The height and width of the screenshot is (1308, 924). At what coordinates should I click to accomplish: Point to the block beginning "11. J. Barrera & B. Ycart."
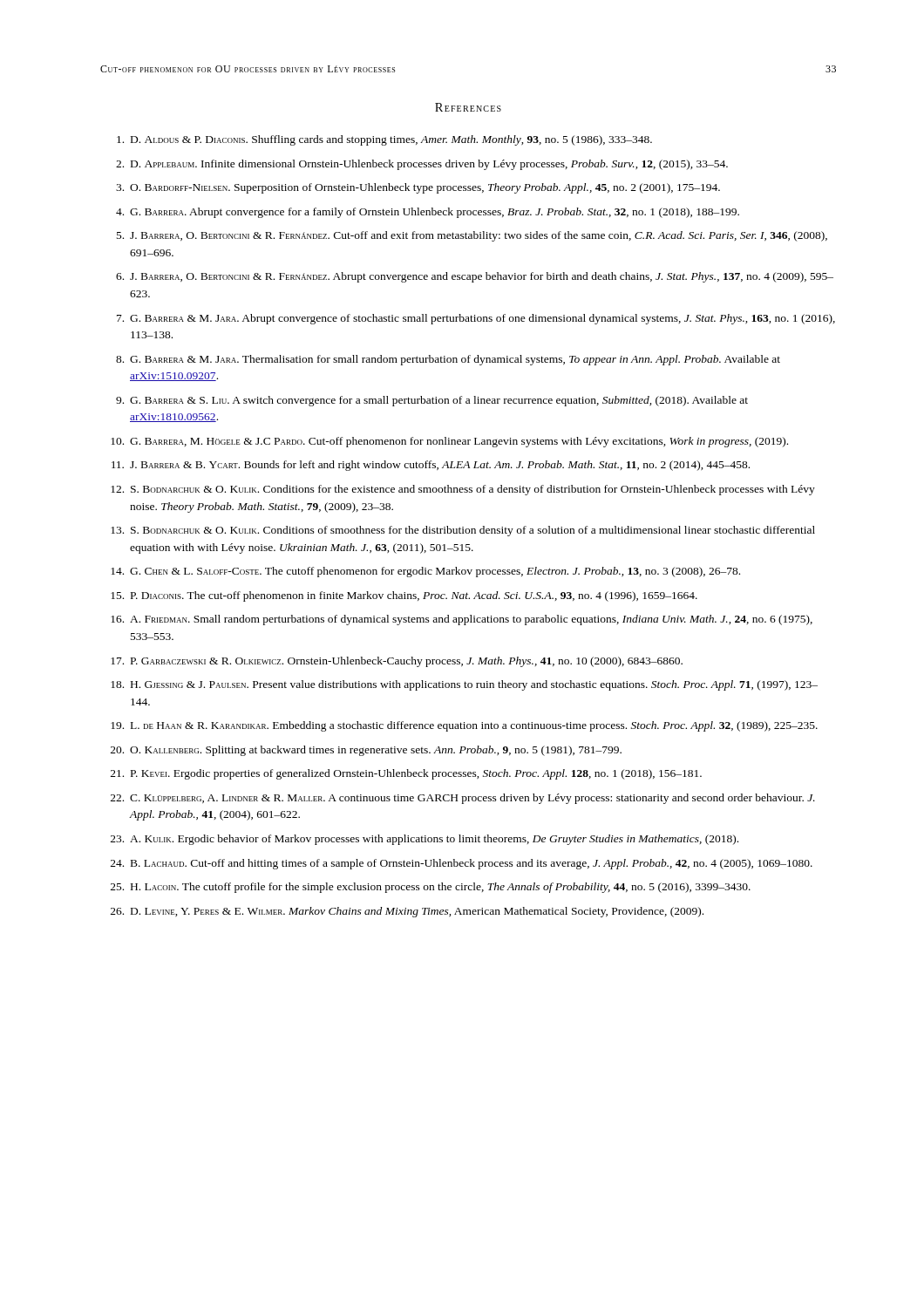469,465
